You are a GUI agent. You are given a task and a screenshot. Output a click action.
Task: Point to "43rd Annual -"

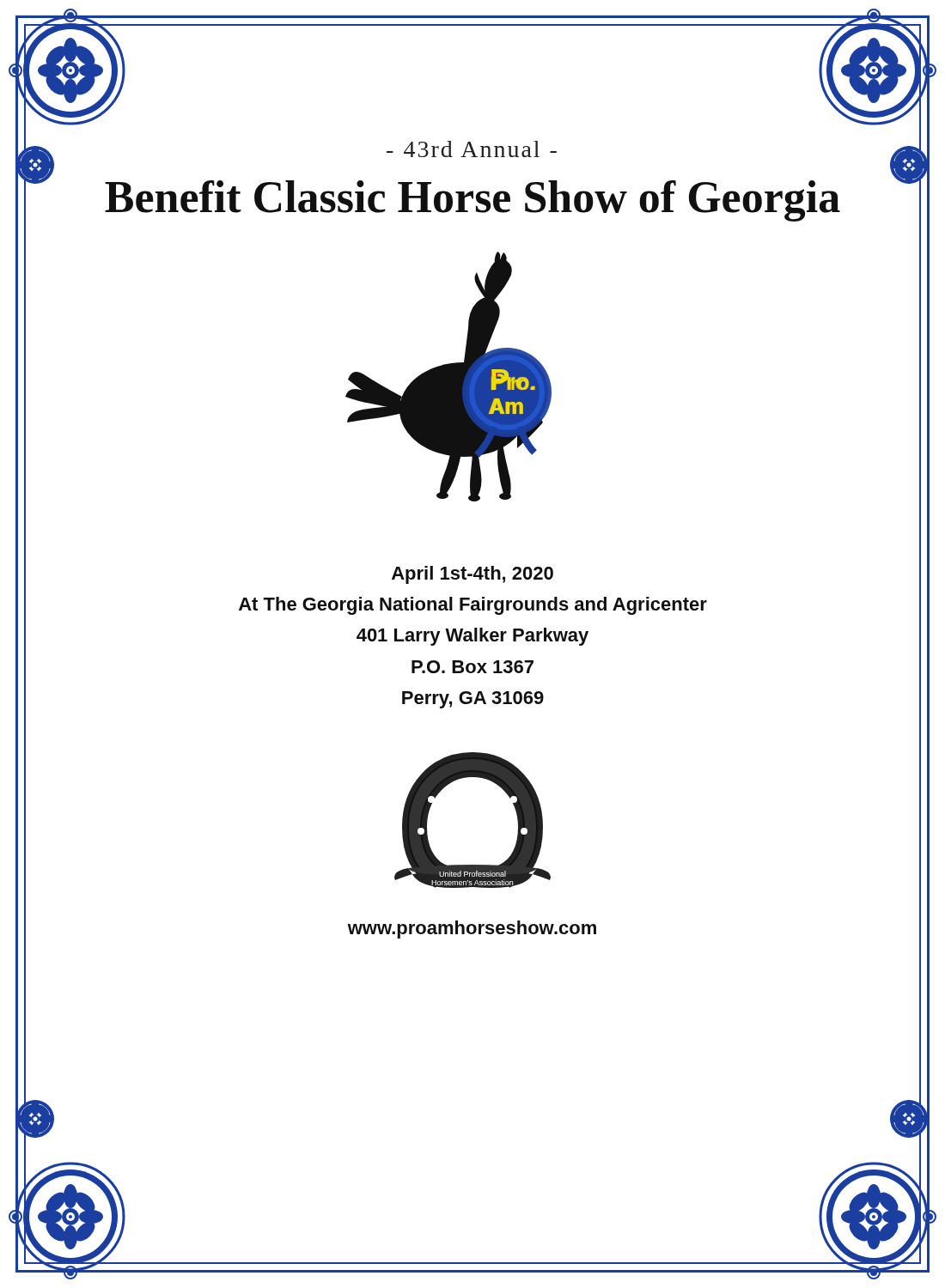pyautogui.click(x=472, y=149)
